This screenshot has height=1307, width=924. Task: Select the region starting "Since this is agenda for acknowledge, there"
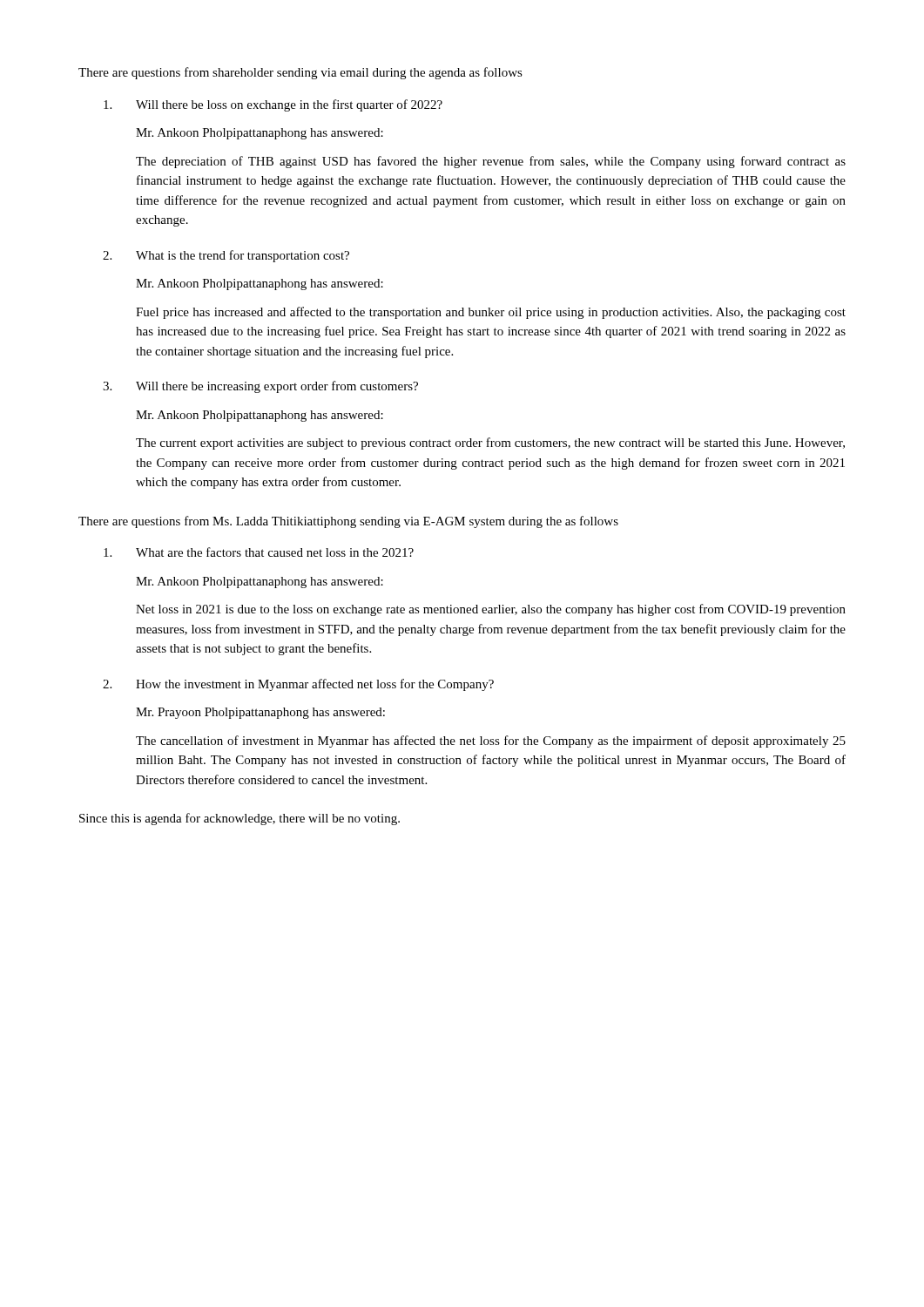[239, 818]
